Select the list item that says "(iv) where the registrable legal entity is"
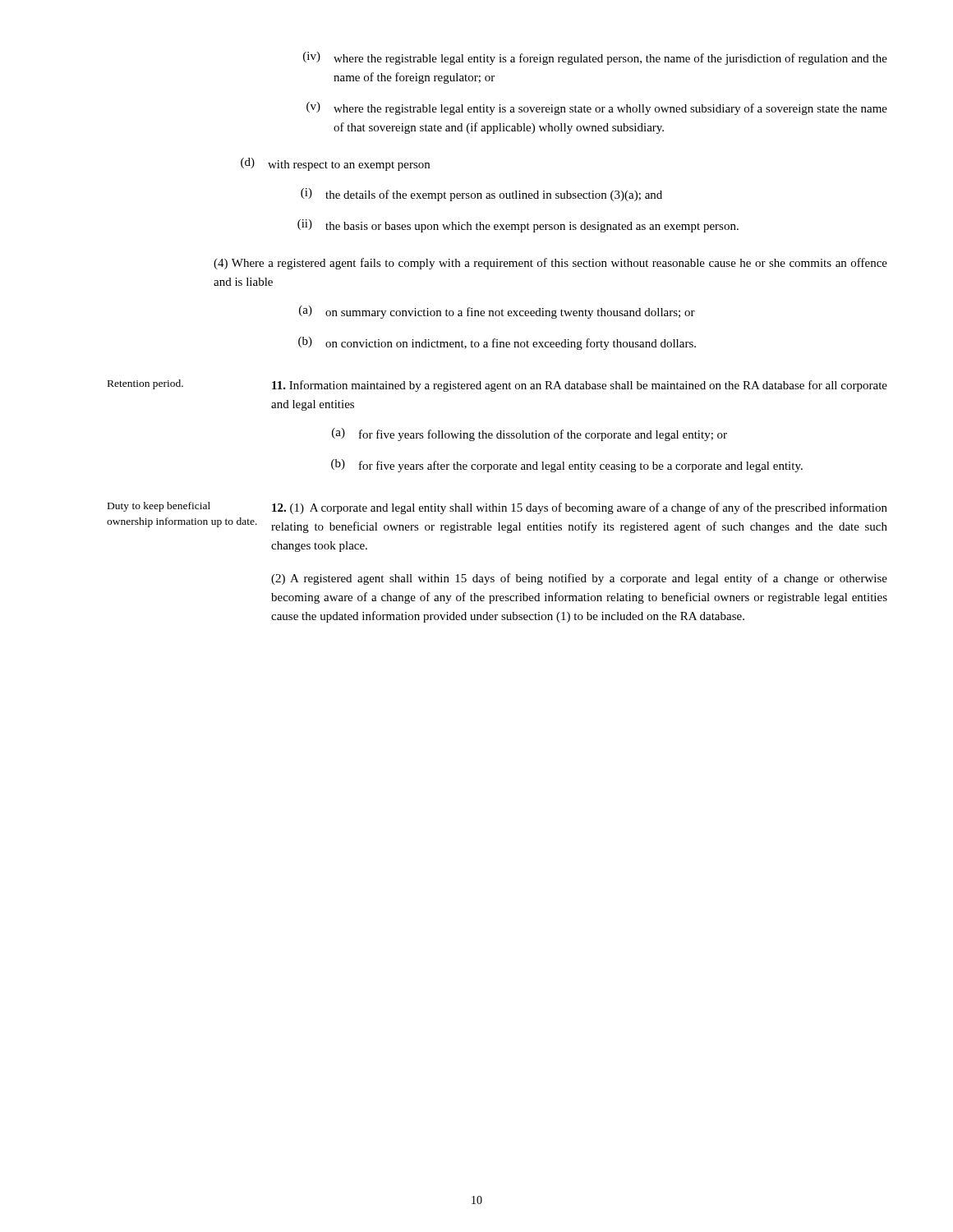 (579, 68)
